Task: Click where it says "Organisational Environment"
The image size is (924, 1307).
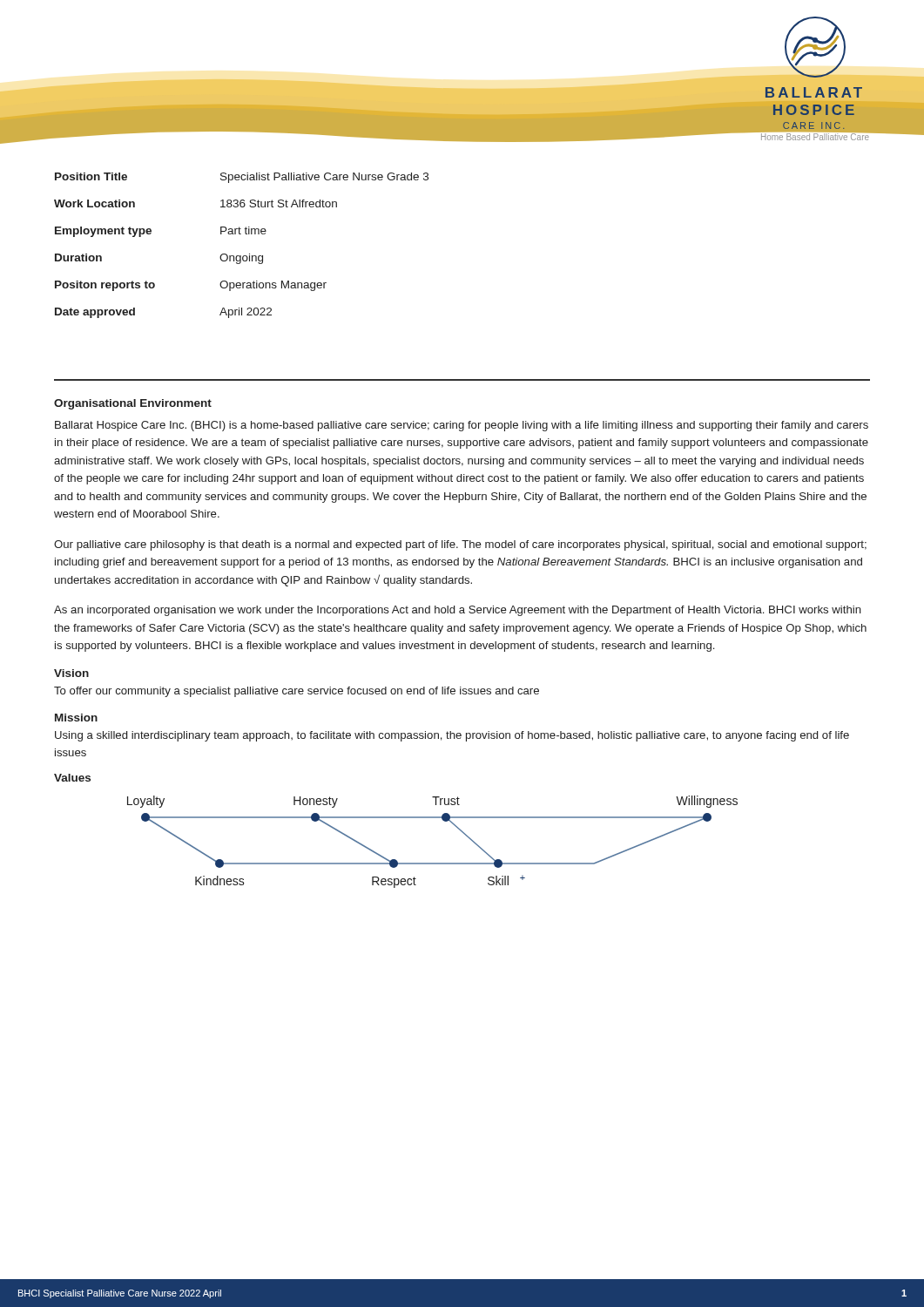Action: (x=133, y=403)
